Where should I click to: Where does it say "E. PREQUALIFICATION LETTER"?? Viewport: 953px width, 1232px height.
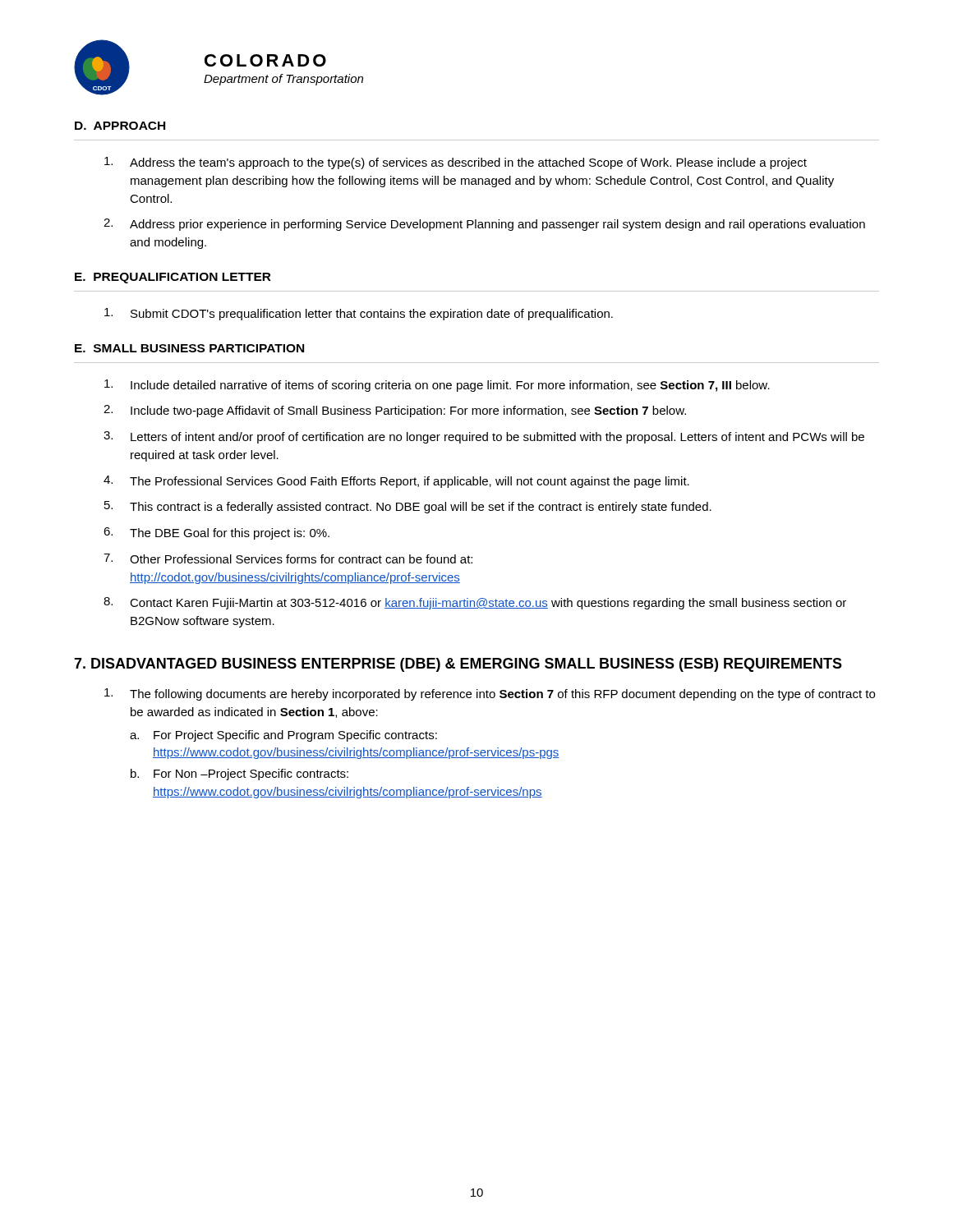click(x=173, y=276)
